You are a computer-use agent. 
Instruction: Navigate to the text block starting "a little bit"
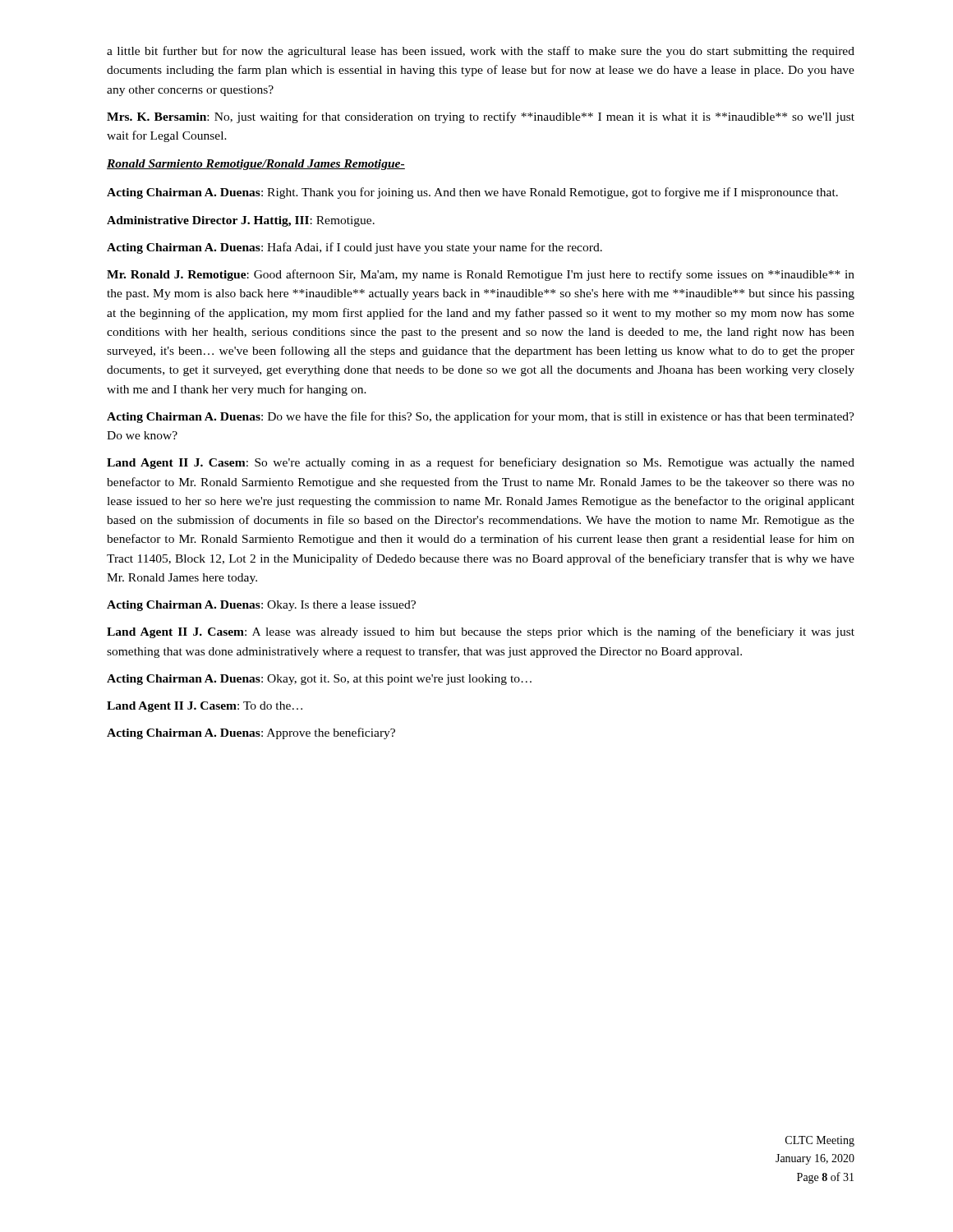click(x=481, y=52)
